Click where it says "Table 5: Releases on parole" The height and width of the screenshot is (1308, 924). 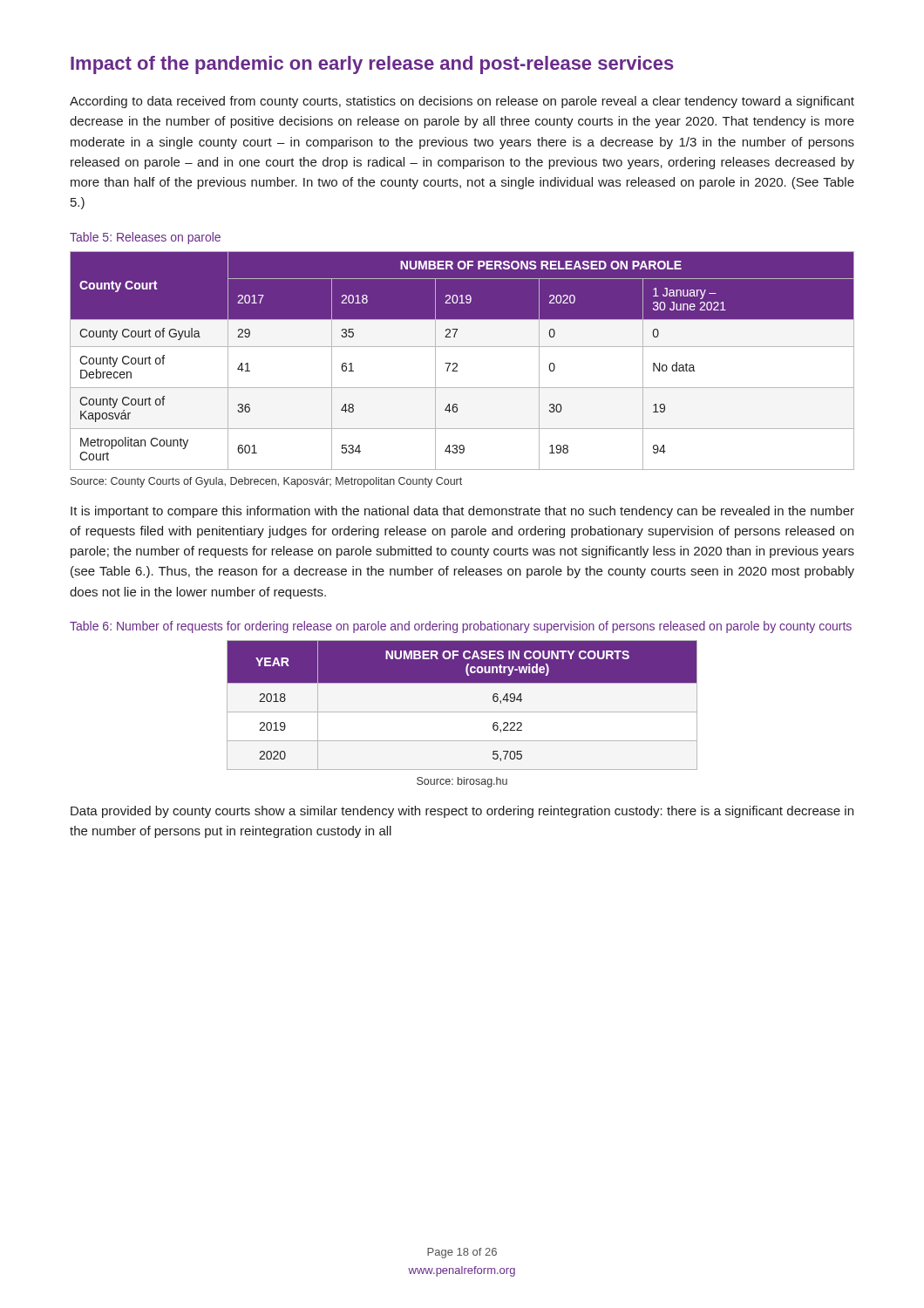tap(145, 238)
